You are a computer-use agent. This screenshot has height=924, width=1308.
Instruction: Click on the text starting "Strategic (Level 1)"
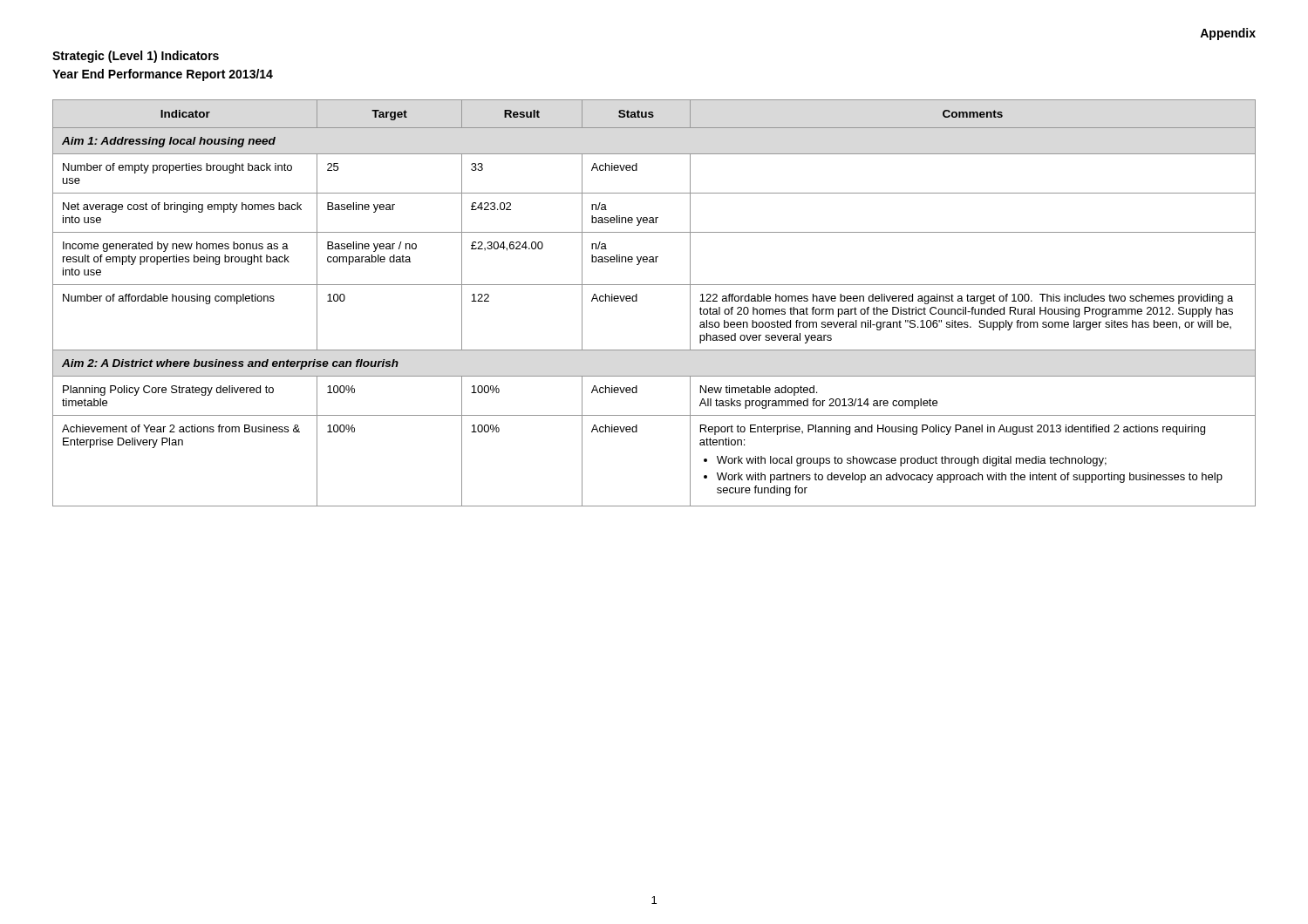[163, 65]
